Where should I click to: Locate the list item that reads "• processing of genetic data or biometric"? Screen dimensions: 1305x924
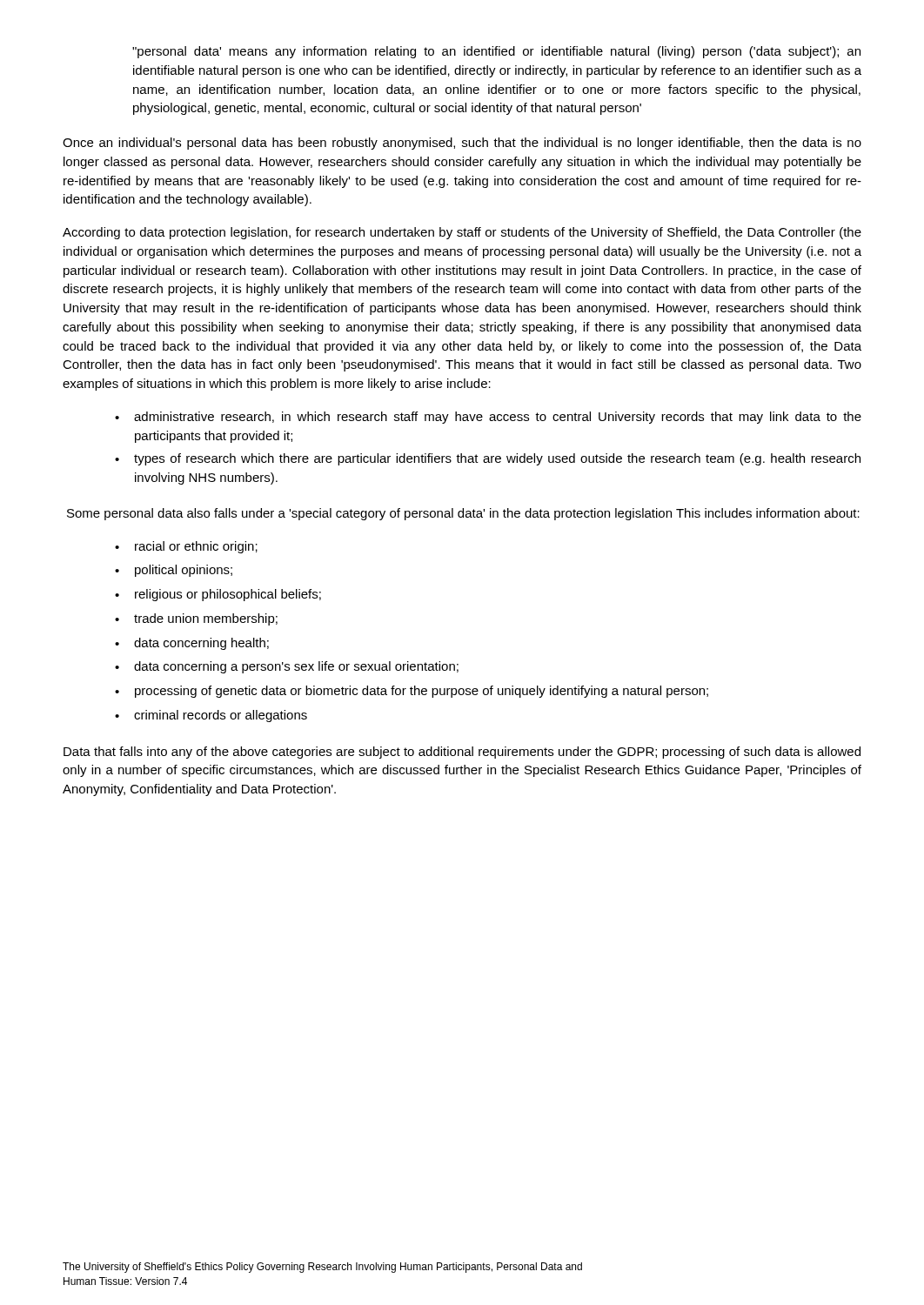tap(488, 691)
